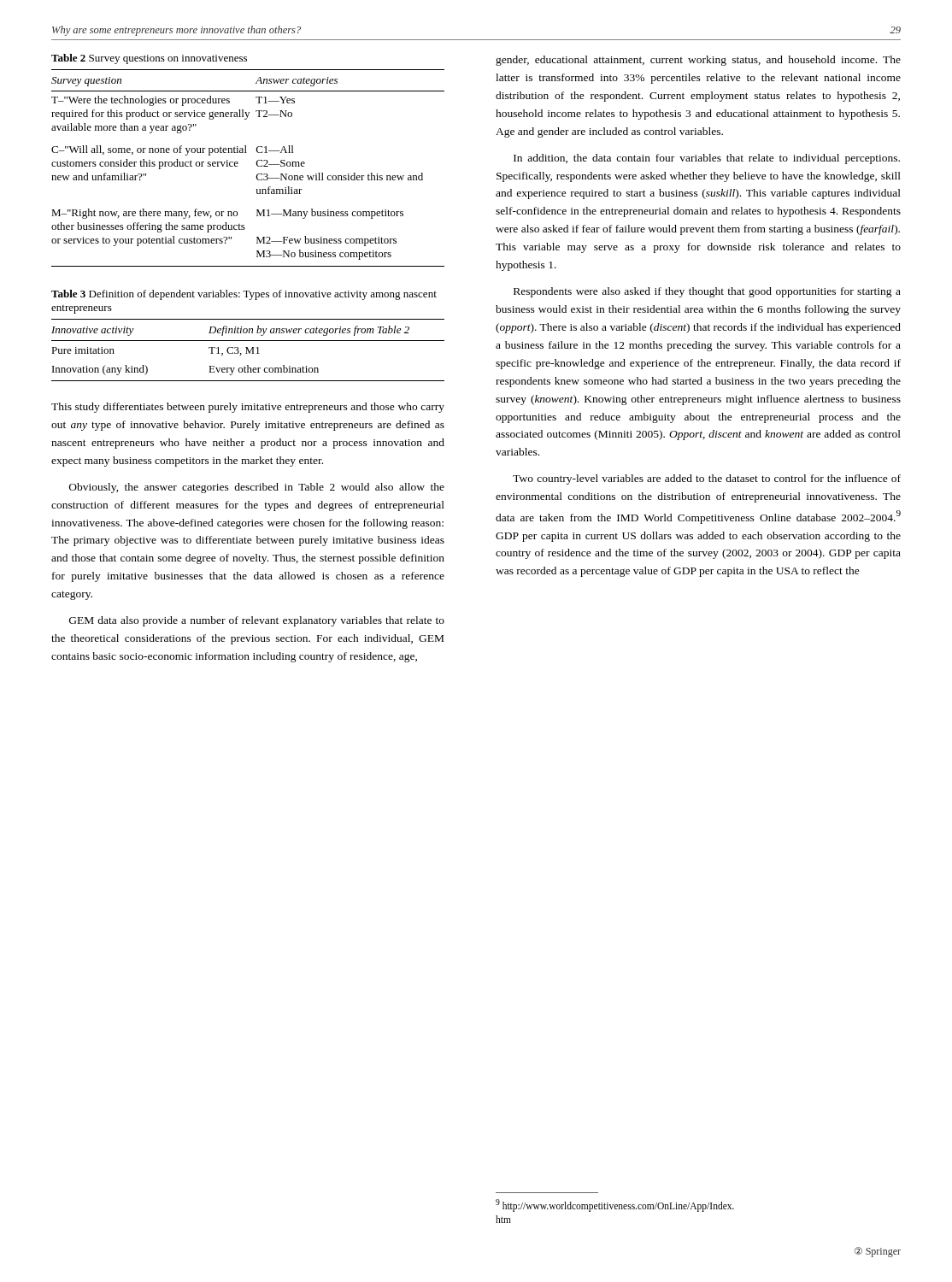Select the caption with the text "Table 3 Definition of dependent variables: Types"
Screen dimensions: 1282x952
point(244,300)
